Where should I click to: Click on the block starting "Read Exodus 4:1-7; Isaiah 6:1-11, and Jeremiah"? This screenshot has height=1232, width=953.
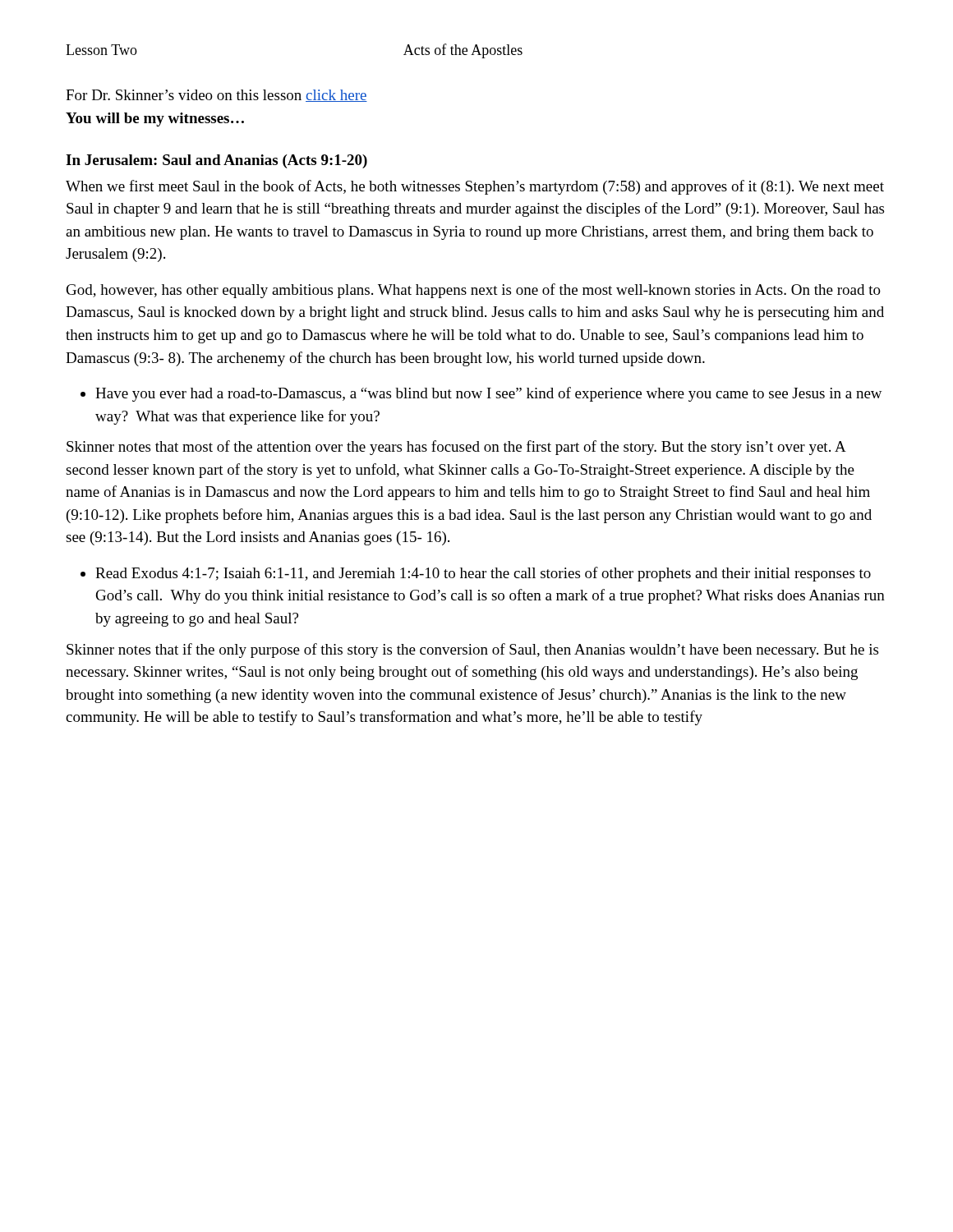pyautogui.click(x=490, y=595)
